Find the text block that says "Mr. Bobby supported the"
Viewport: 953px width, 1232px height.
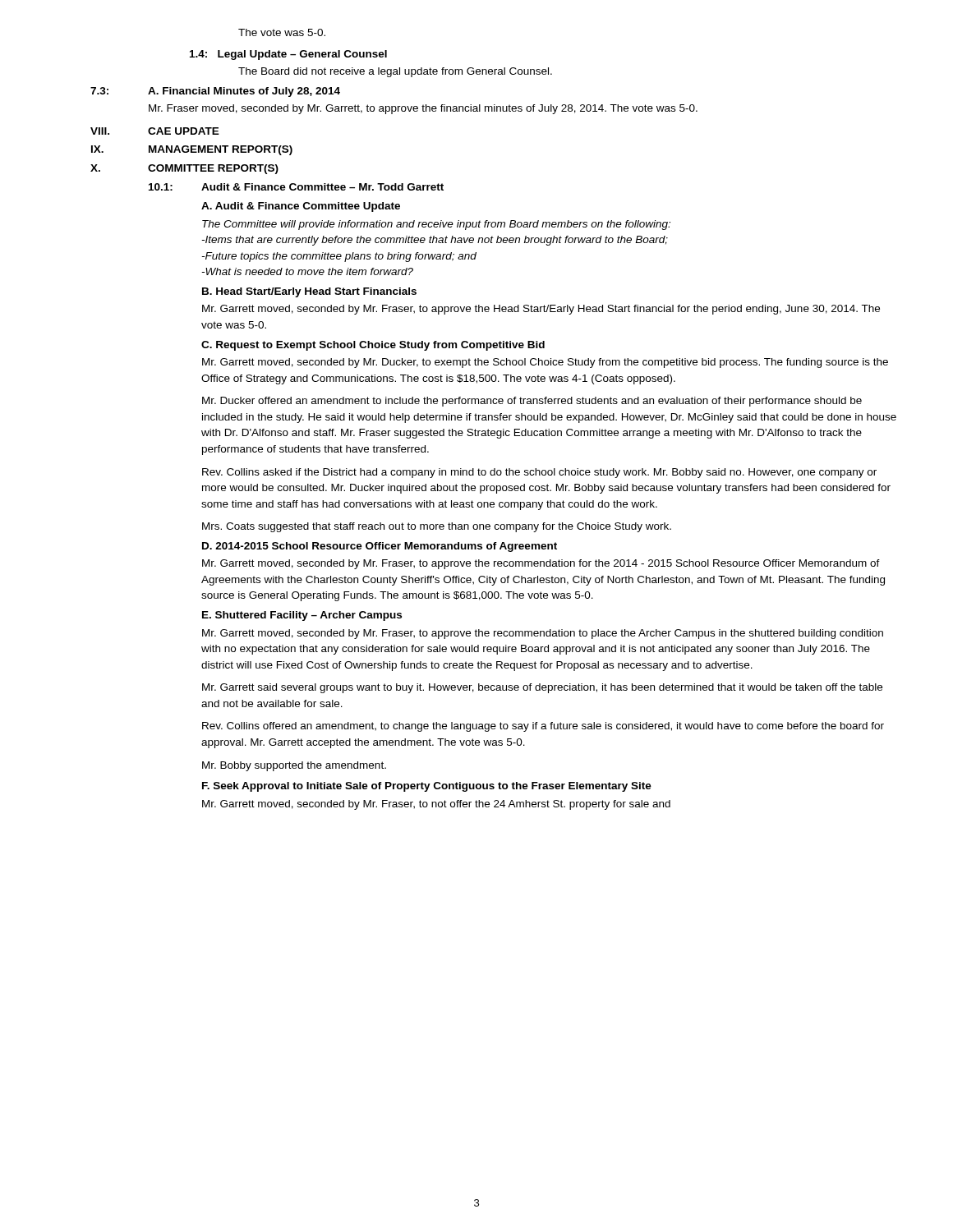pos(294,765)
